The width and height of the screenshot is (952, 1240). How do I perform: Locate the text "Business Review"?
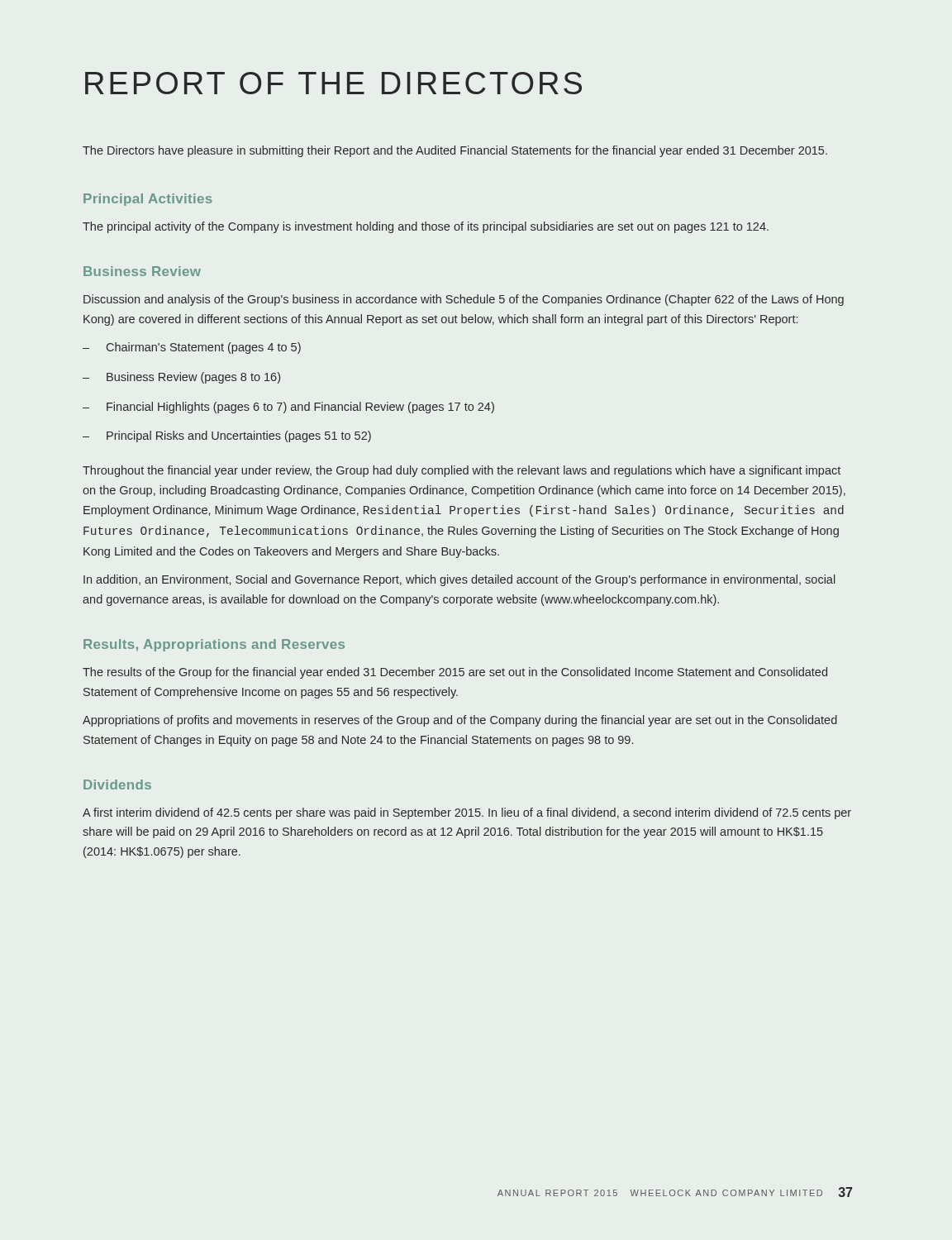pyautogui.click(x=142, y=271)
